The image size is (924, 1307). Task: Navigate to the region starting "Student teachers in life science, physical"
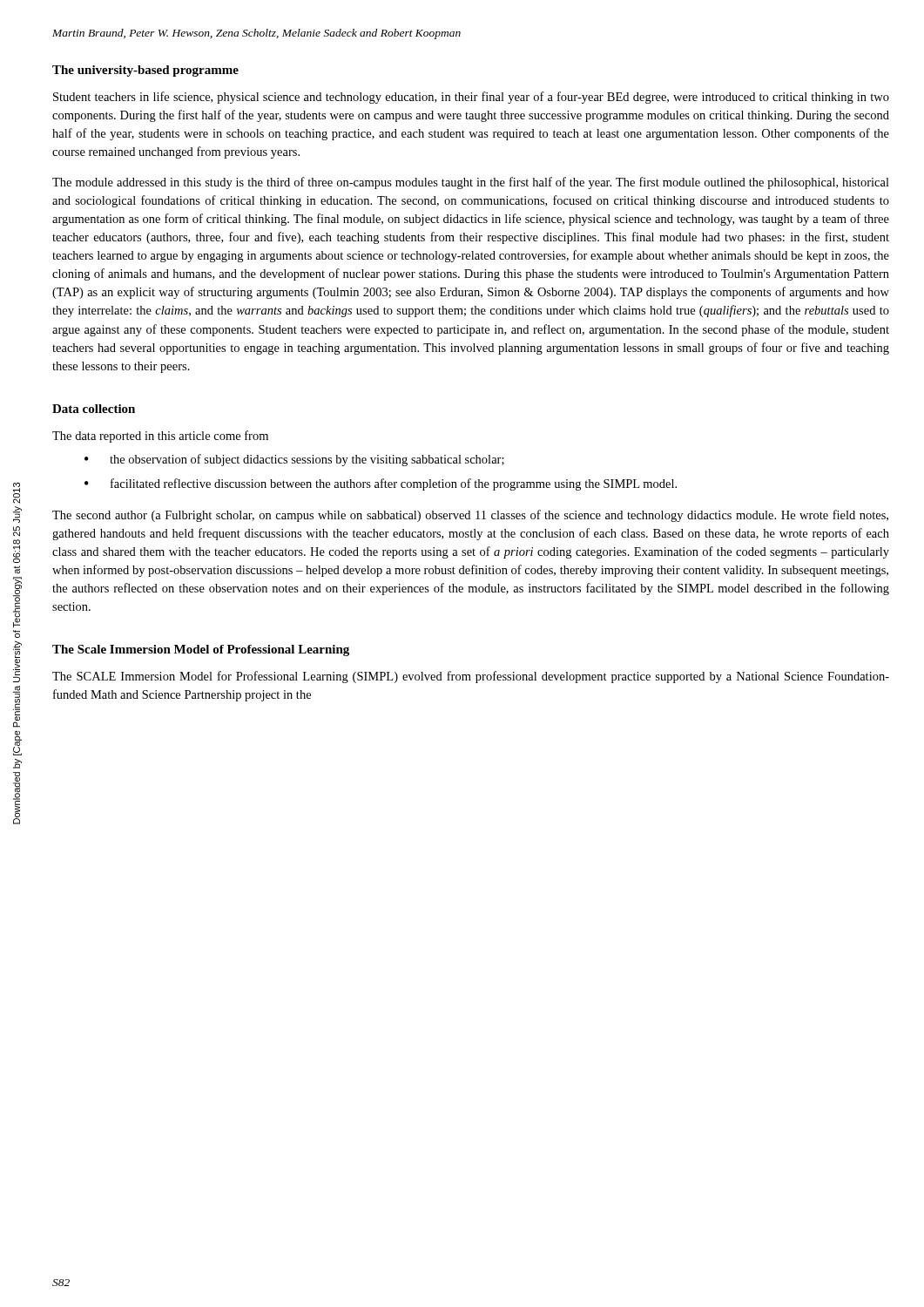coord(471,124)
